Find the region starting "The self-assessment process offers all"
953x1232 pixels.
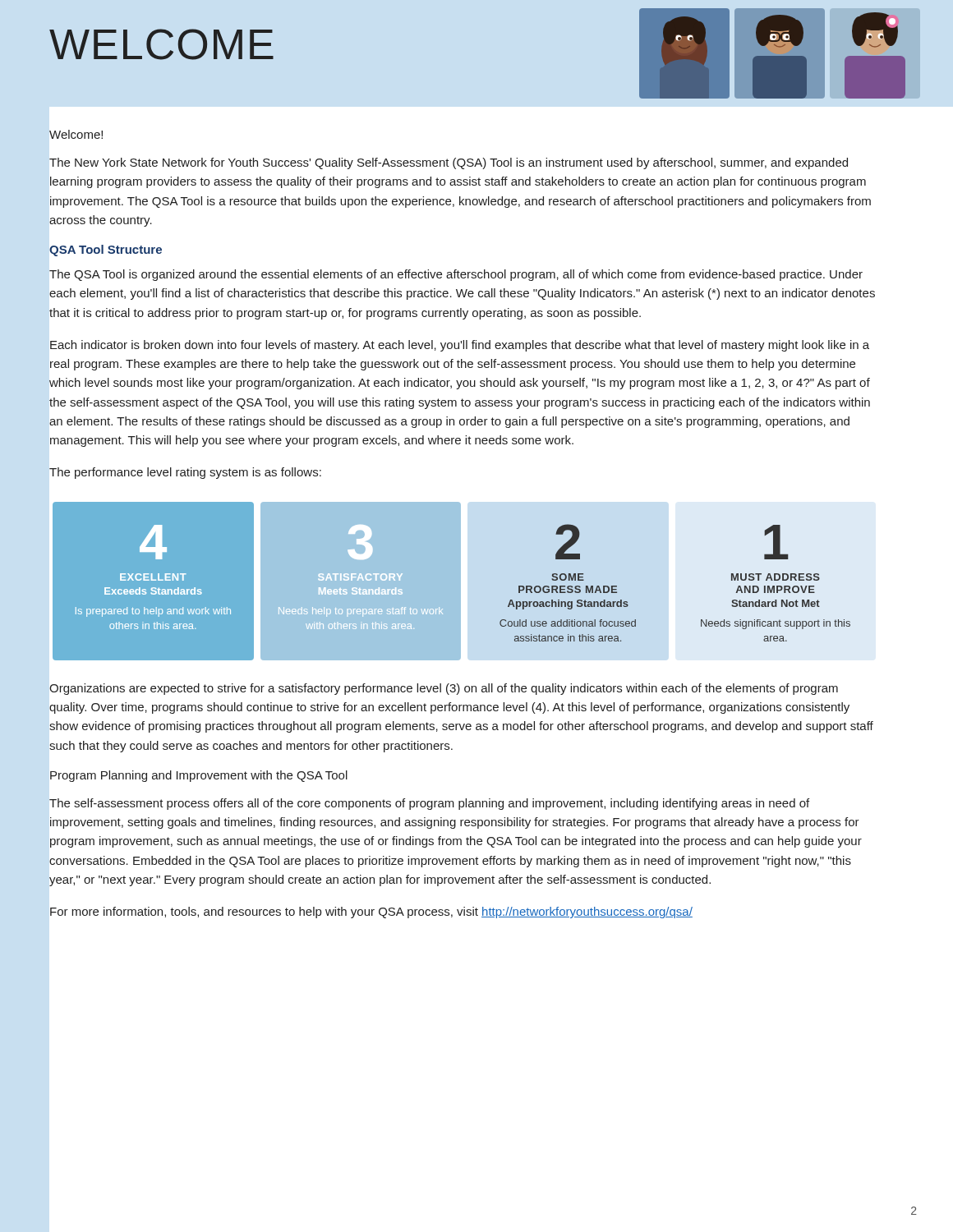pos(455,841)
